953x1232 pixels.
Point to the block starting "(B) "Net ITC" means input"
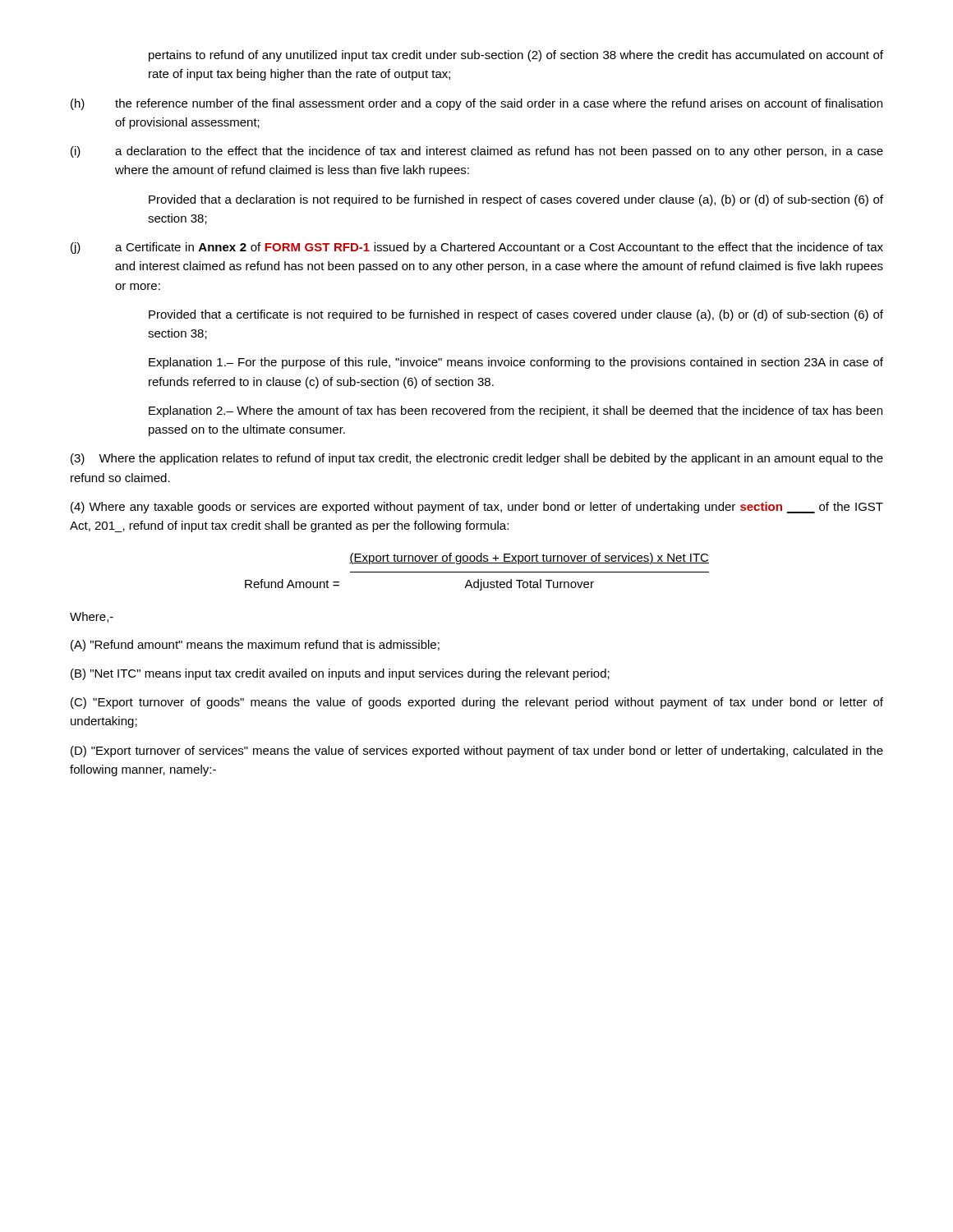340,673
